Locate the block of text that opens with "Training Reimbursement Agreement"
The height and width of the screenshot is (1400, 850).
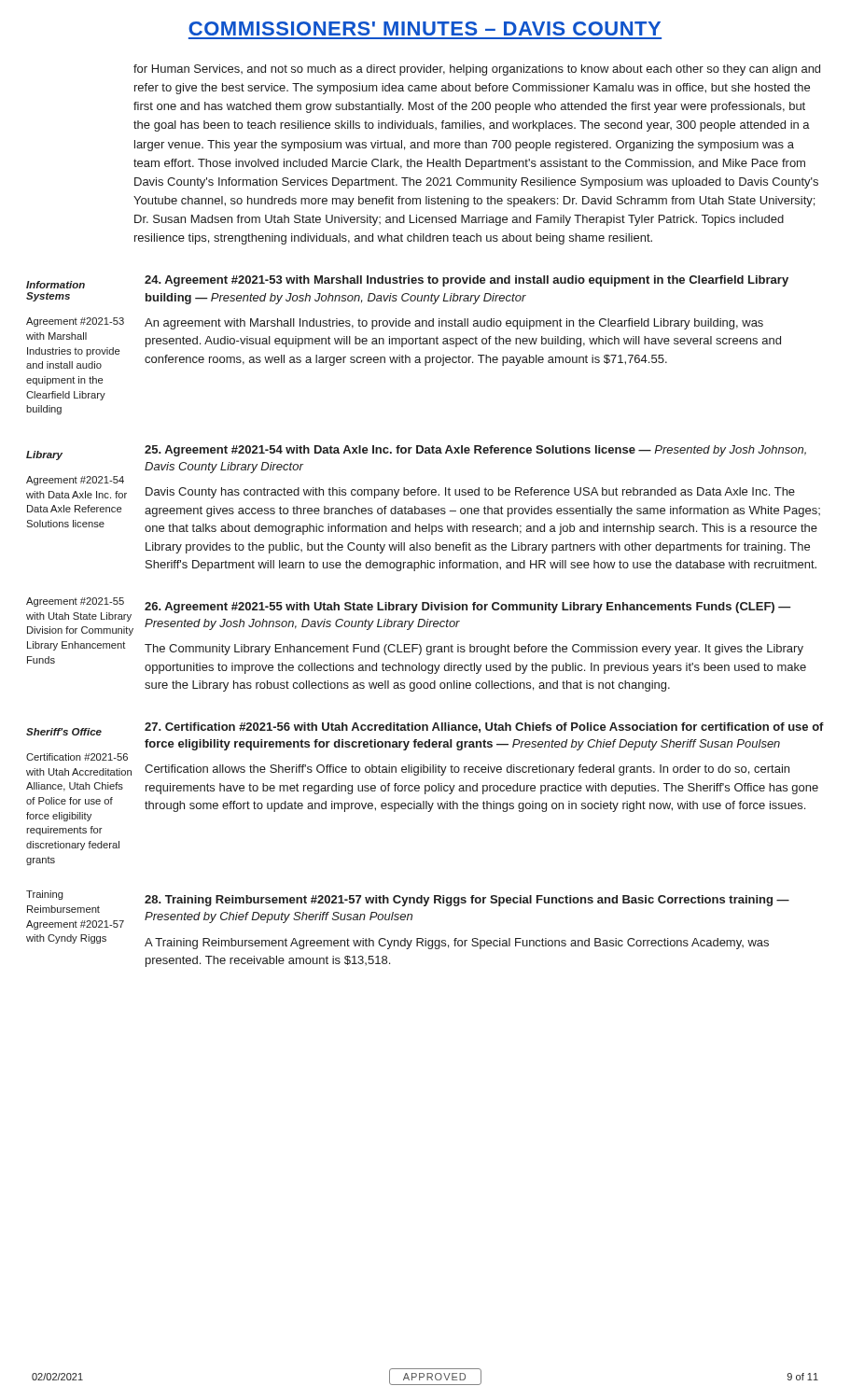(x=75, y=916)
